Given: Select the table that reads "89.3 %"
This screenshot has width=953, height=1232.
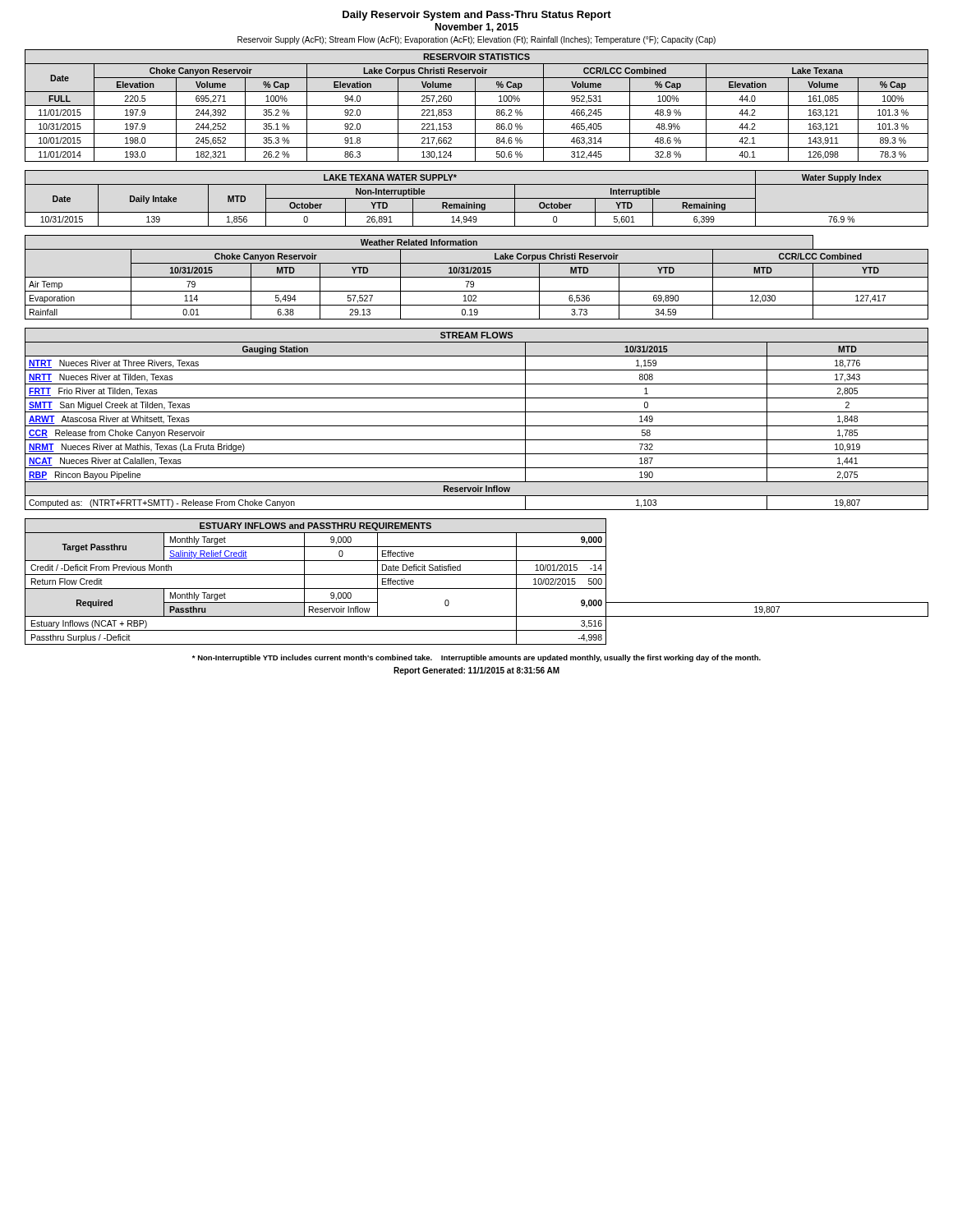Looking at the screenshot, I should tap(476, 106).
